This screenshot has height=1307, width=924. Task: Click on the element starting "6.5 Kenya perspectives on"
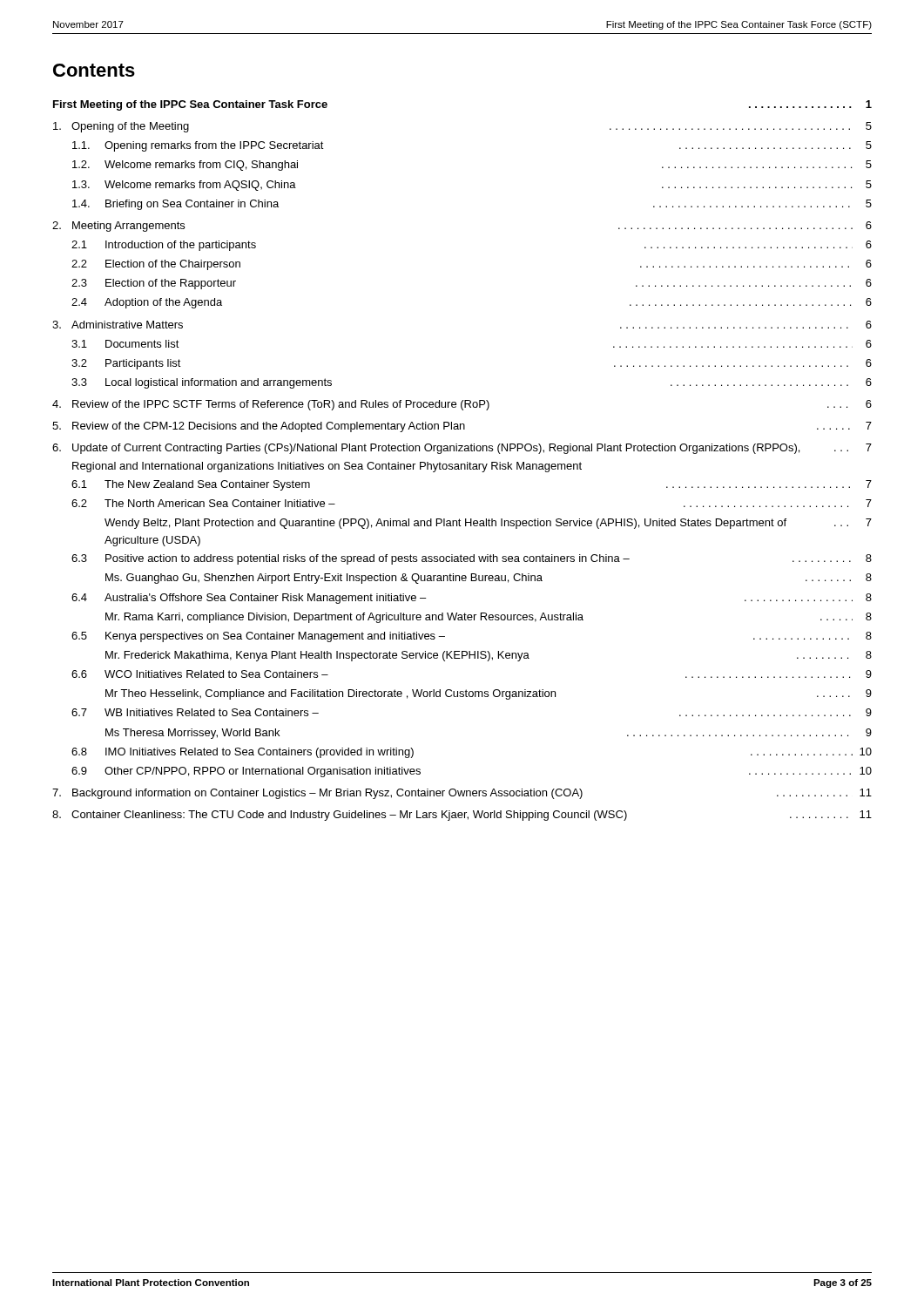[x=272, y=637]
